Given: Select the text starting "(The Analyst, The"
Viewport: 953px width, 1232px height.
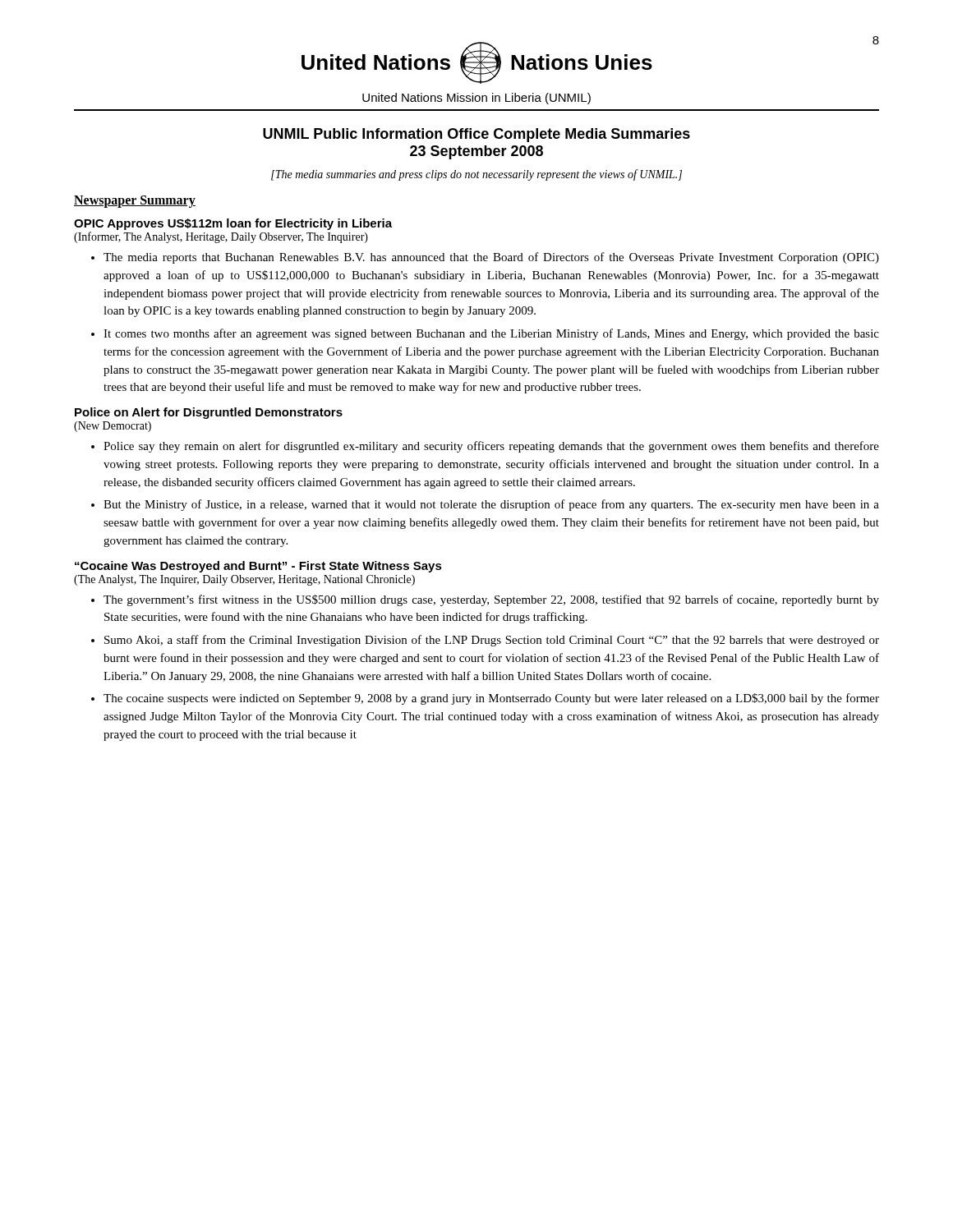Looking at the screenshot, I should [x=245, y=579].
